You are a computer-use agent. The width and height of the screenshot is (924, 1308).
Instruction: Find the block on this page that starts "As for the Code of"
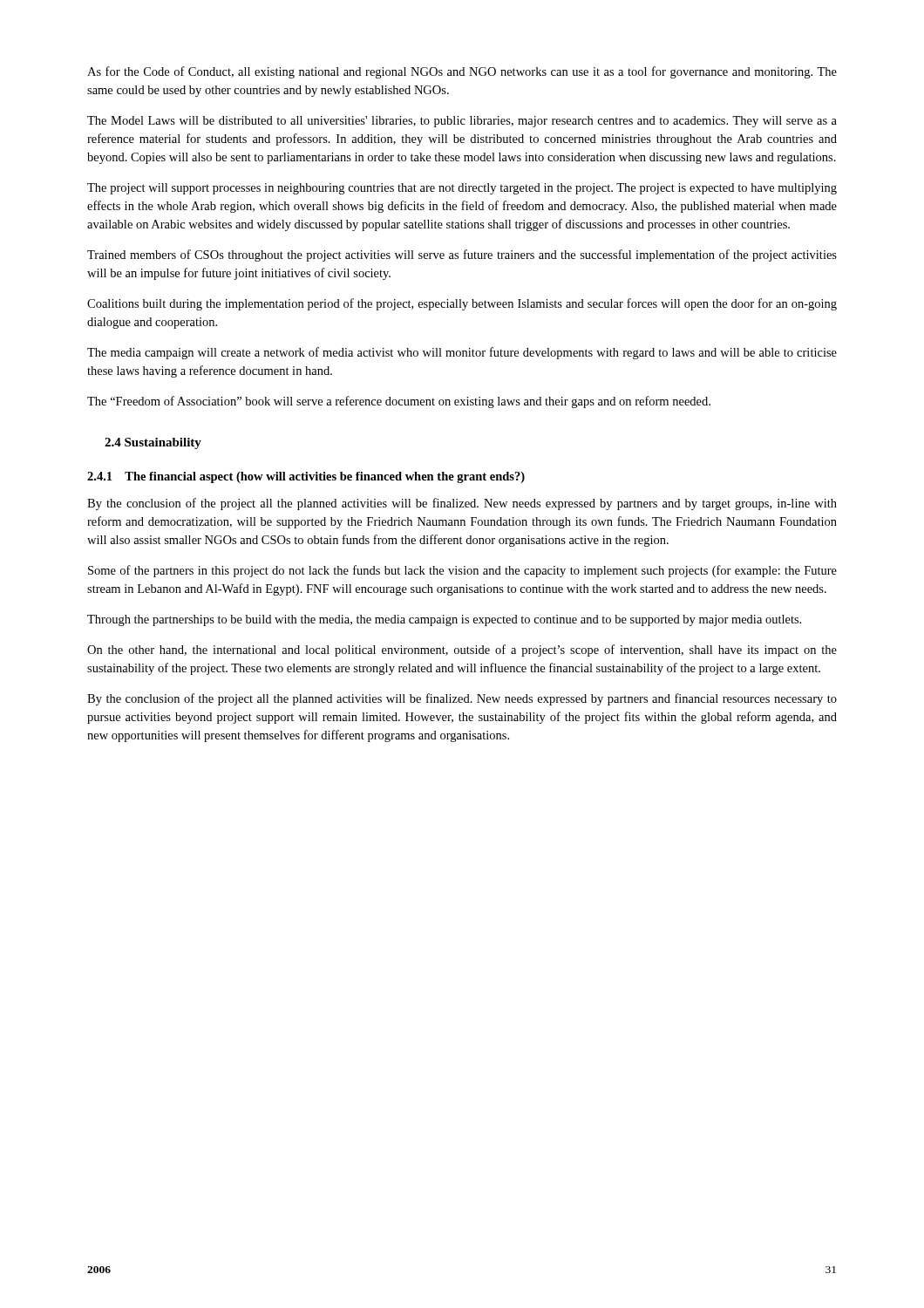click(x=462, y=81)
